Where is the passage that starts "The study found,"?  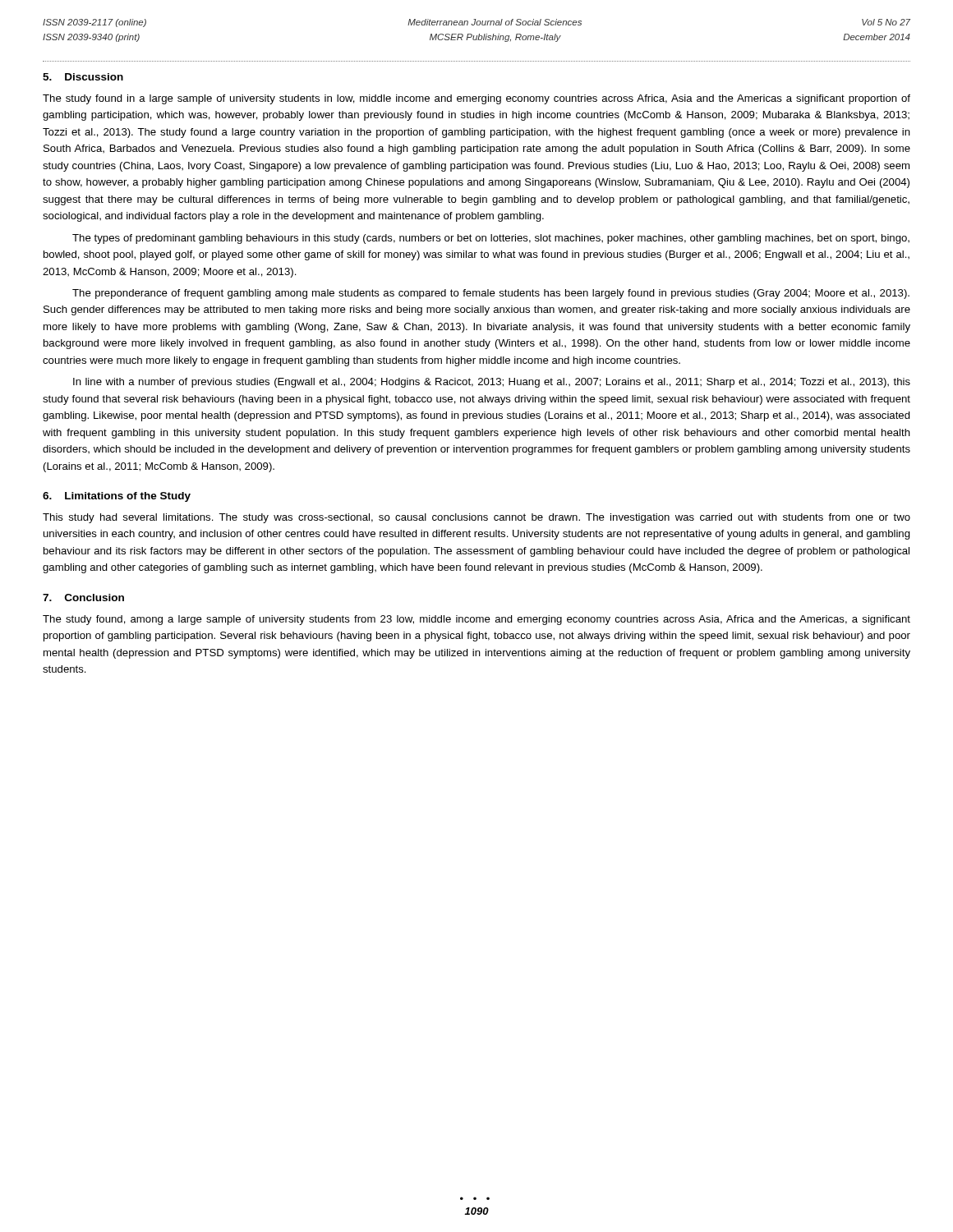(476, 644)
